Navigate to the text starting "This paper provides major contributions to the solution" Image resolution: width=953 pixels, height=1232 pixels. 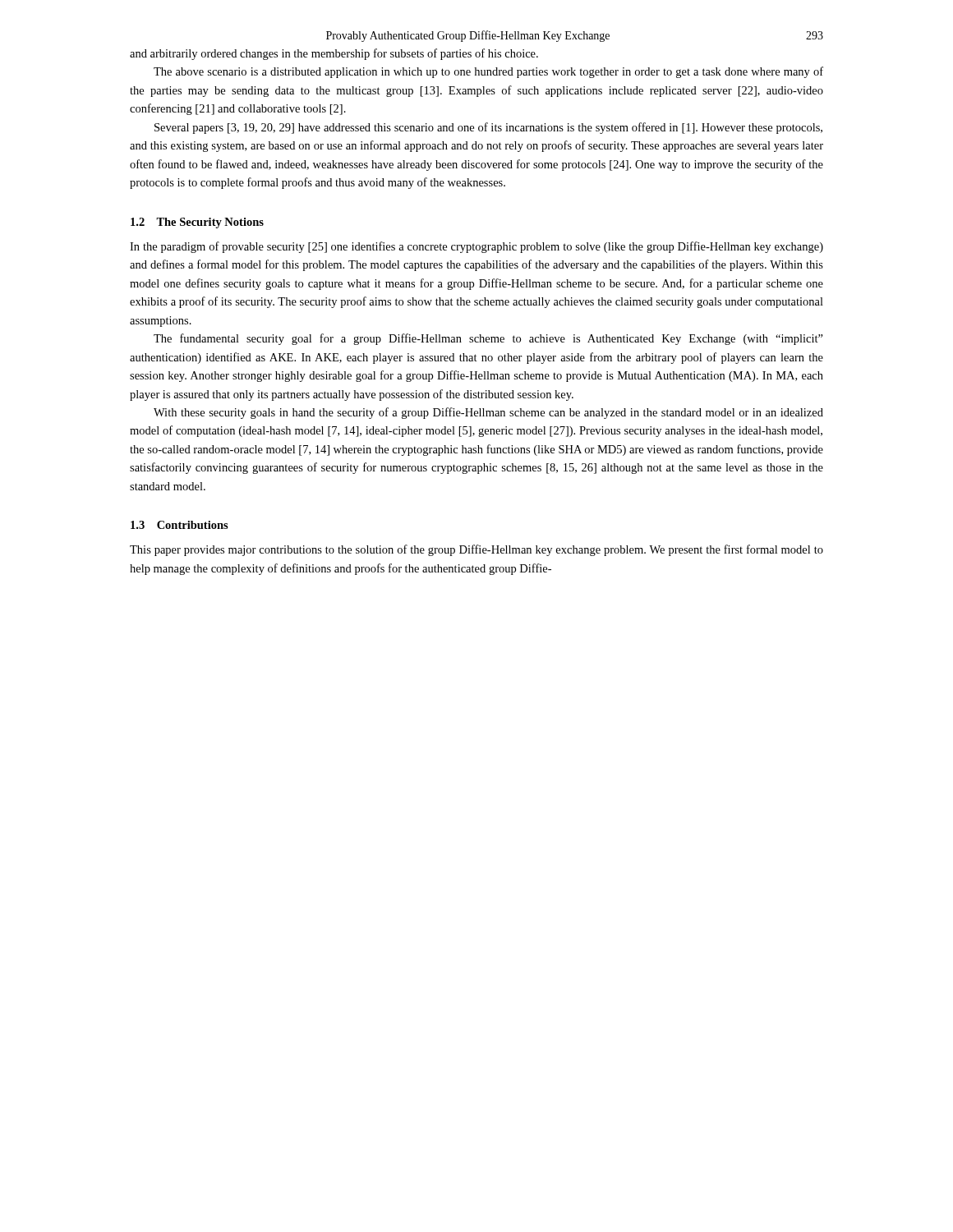click(476, 559)
